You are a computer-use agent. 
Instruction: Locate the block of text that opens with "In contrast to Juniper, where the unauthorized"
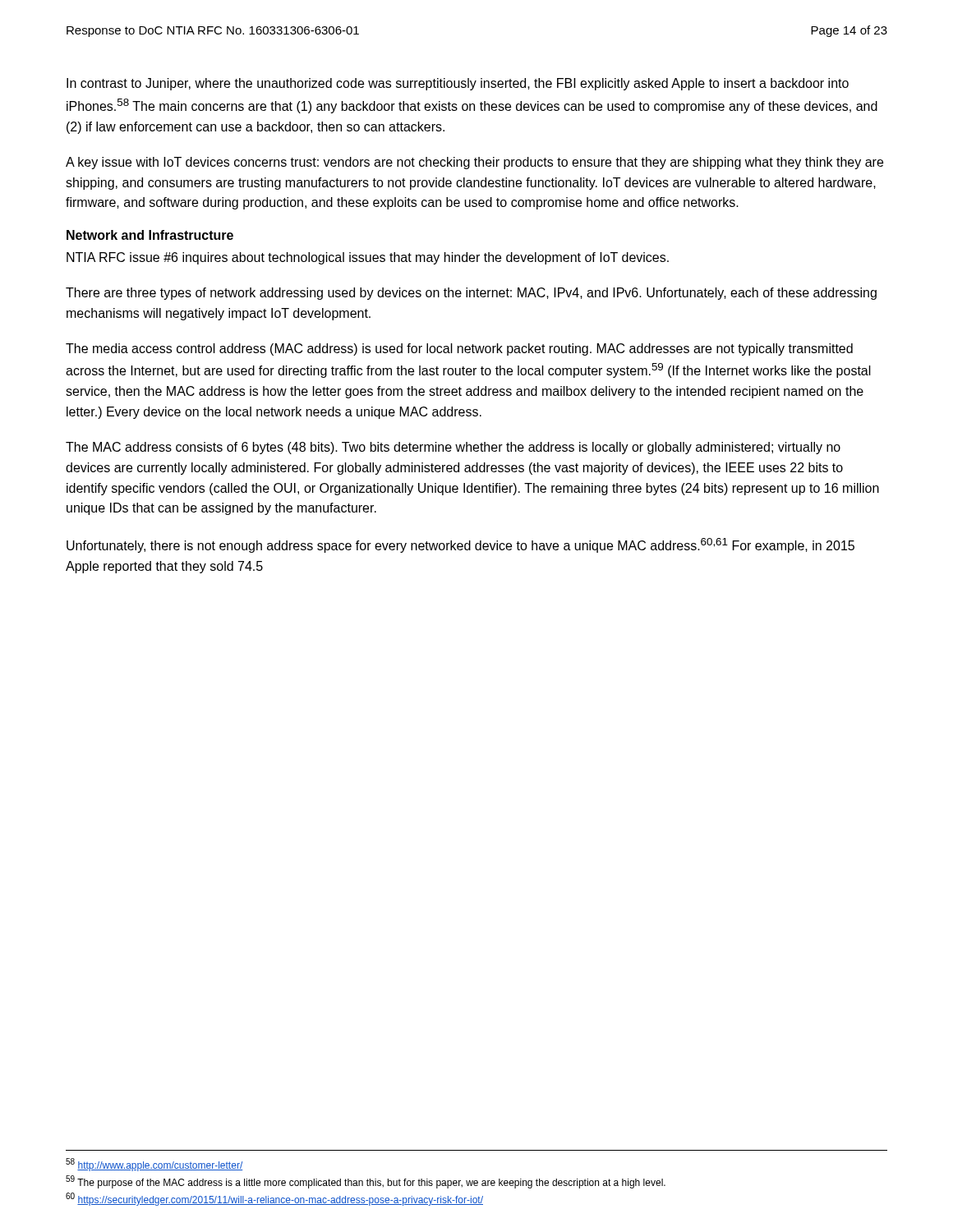472,105
